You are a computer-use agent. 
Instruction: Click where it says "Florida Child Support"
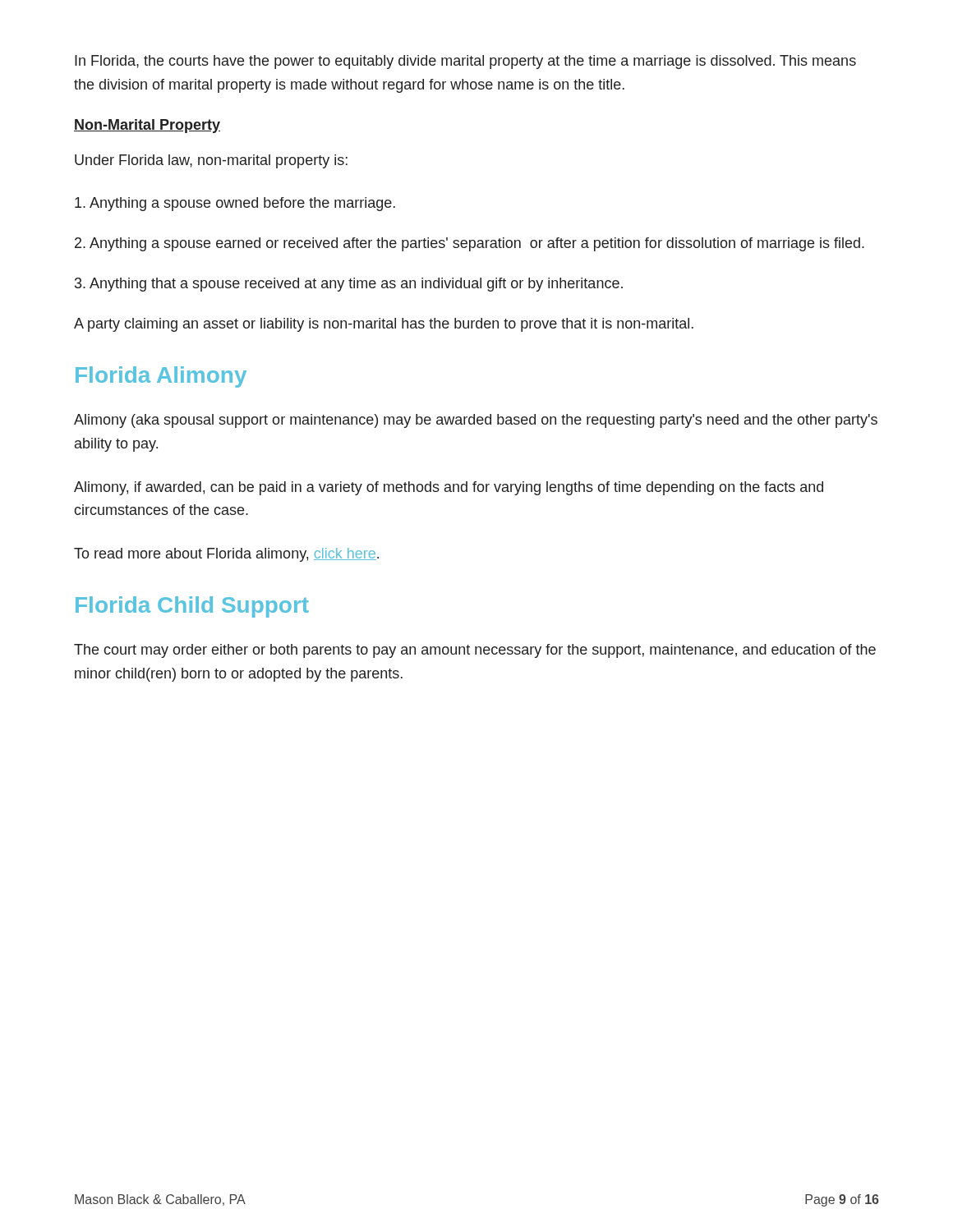click(192, 605)
